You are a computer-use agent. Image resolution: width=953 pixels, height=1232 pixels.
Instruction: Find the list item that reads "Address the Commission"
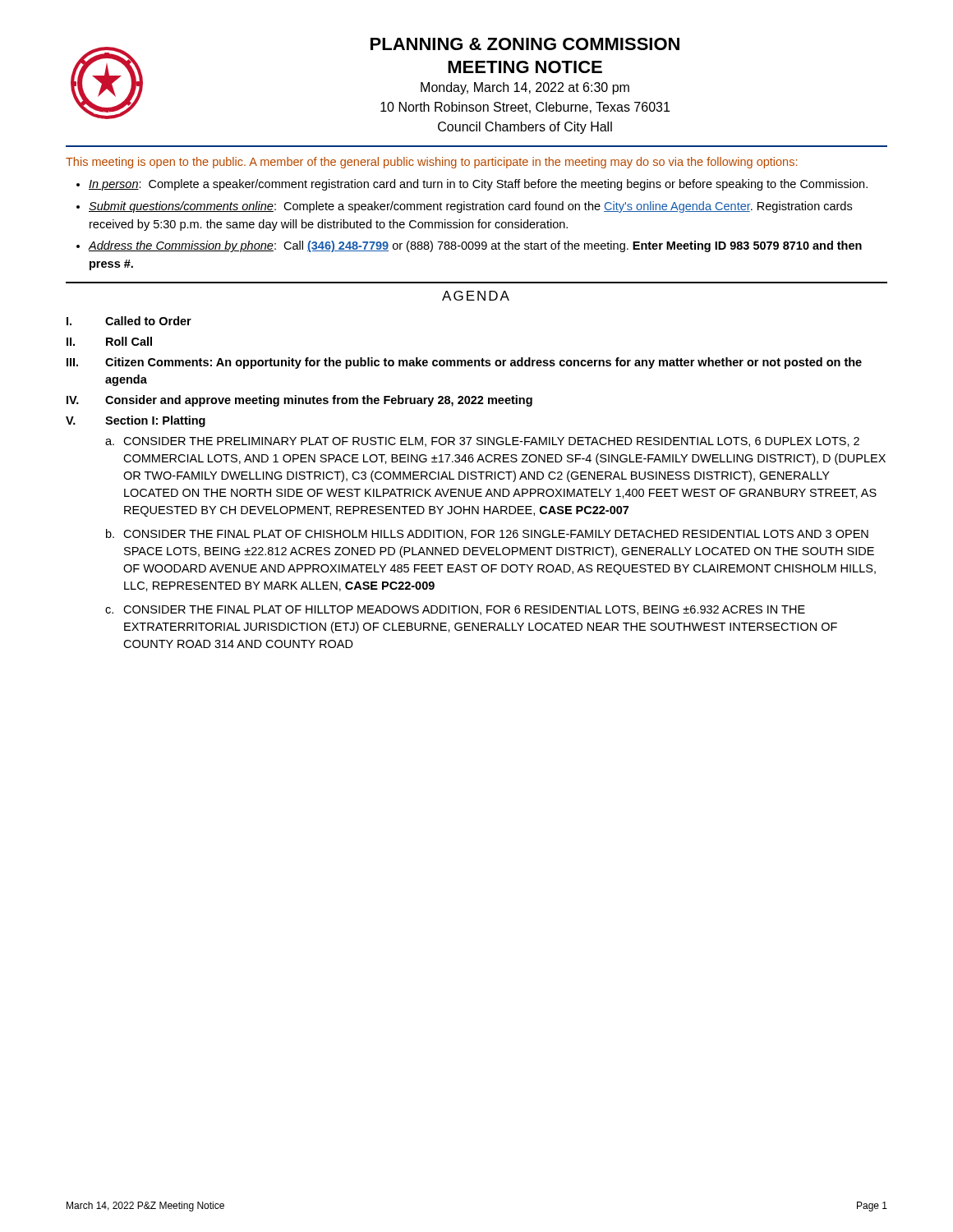(475, 255)
